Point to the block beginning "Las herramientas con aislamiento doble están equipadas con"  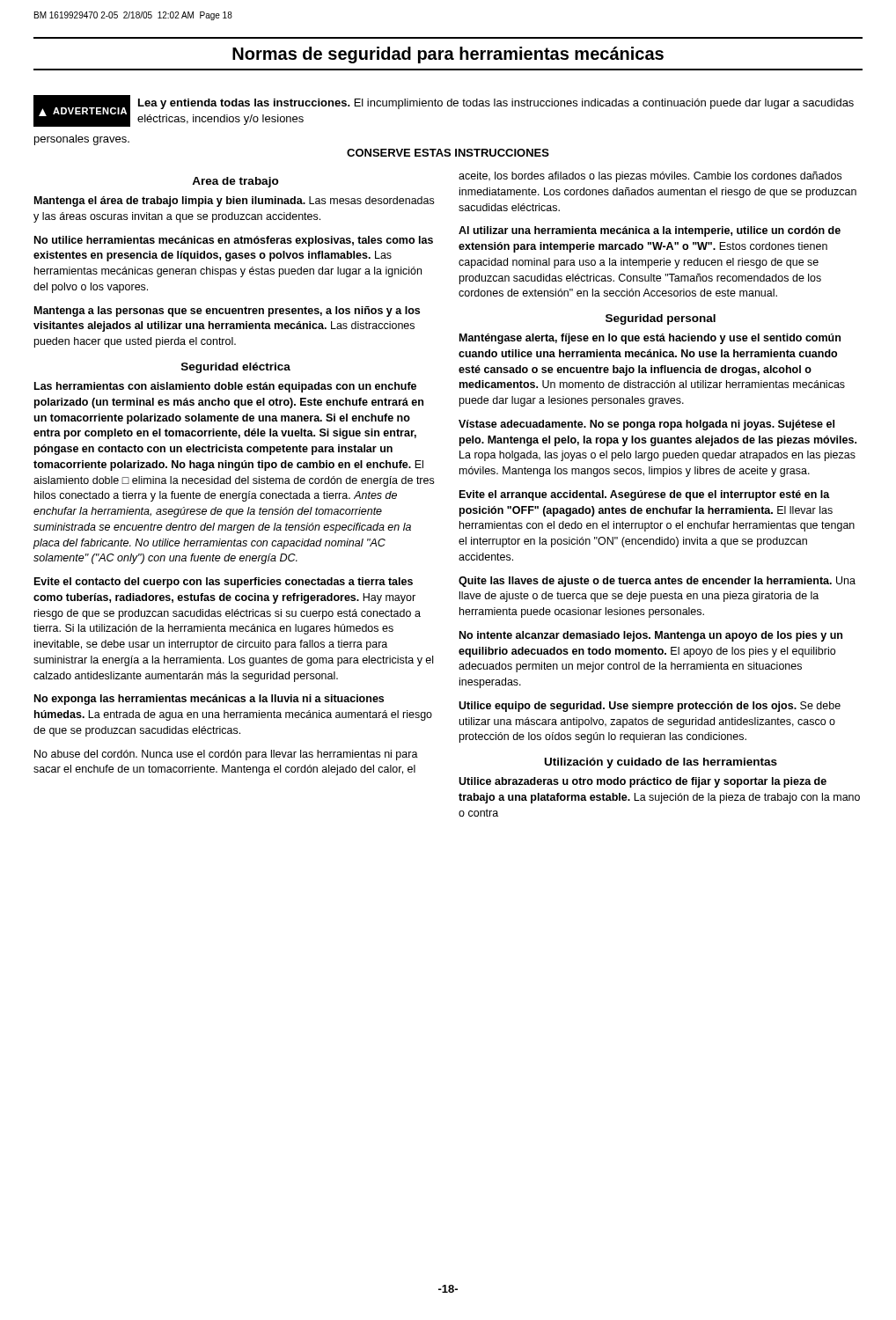(x=234, y=472)
